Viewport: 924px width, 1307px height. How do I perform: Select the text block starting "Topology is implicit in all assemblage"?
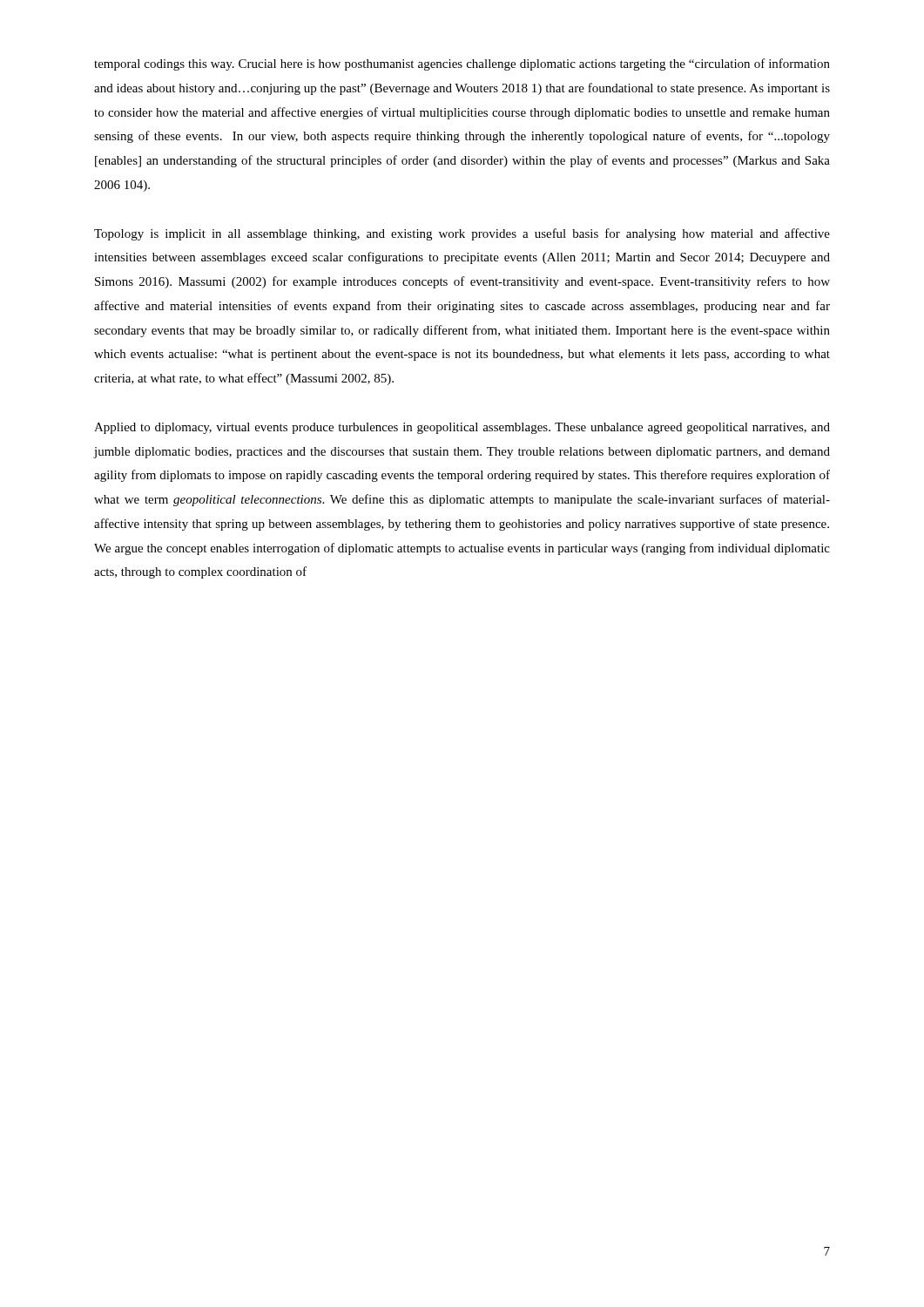click(462, 306)
